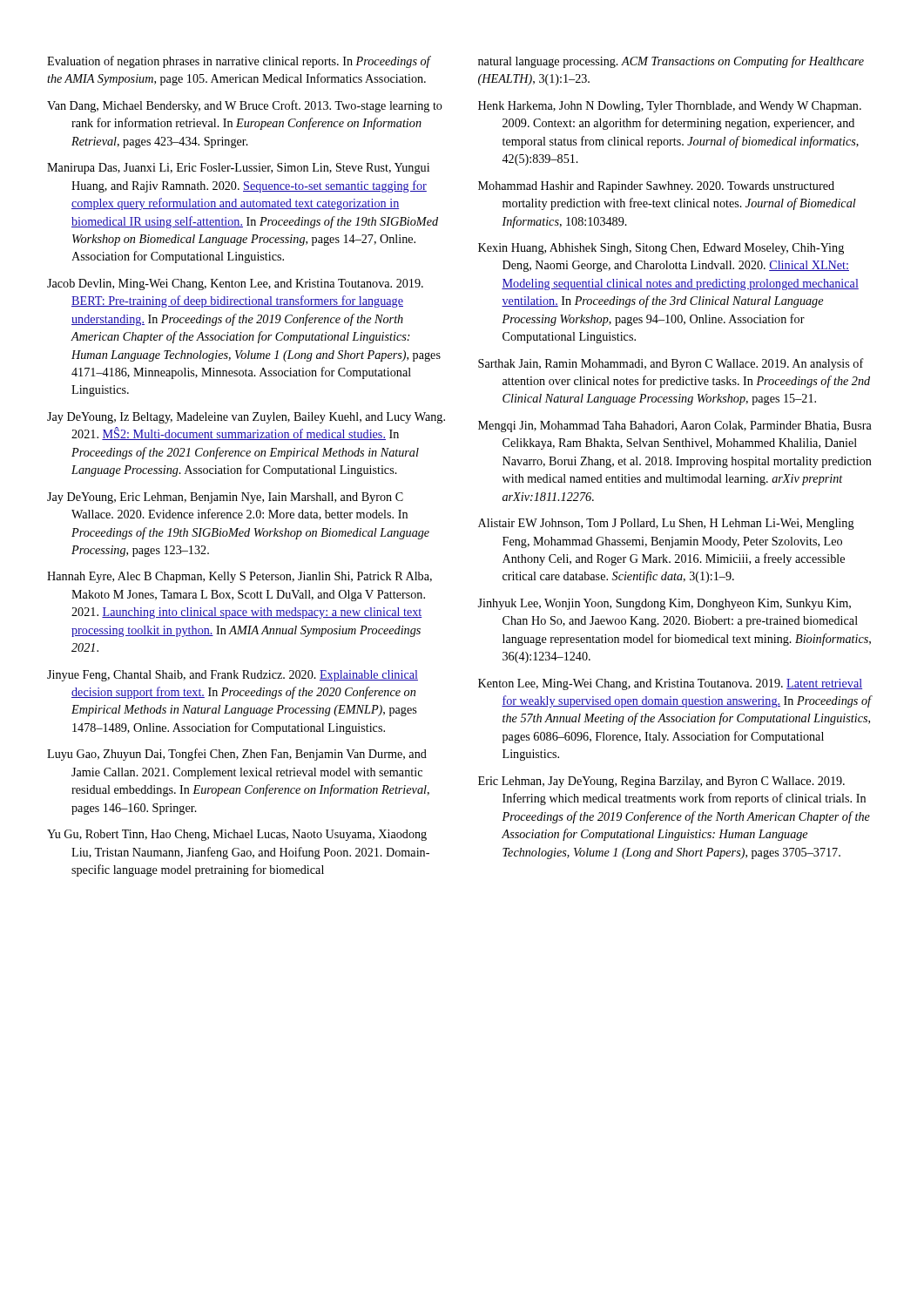Find the block starting "Manirupa Das, Juanxi Li,"

(243, 212)
